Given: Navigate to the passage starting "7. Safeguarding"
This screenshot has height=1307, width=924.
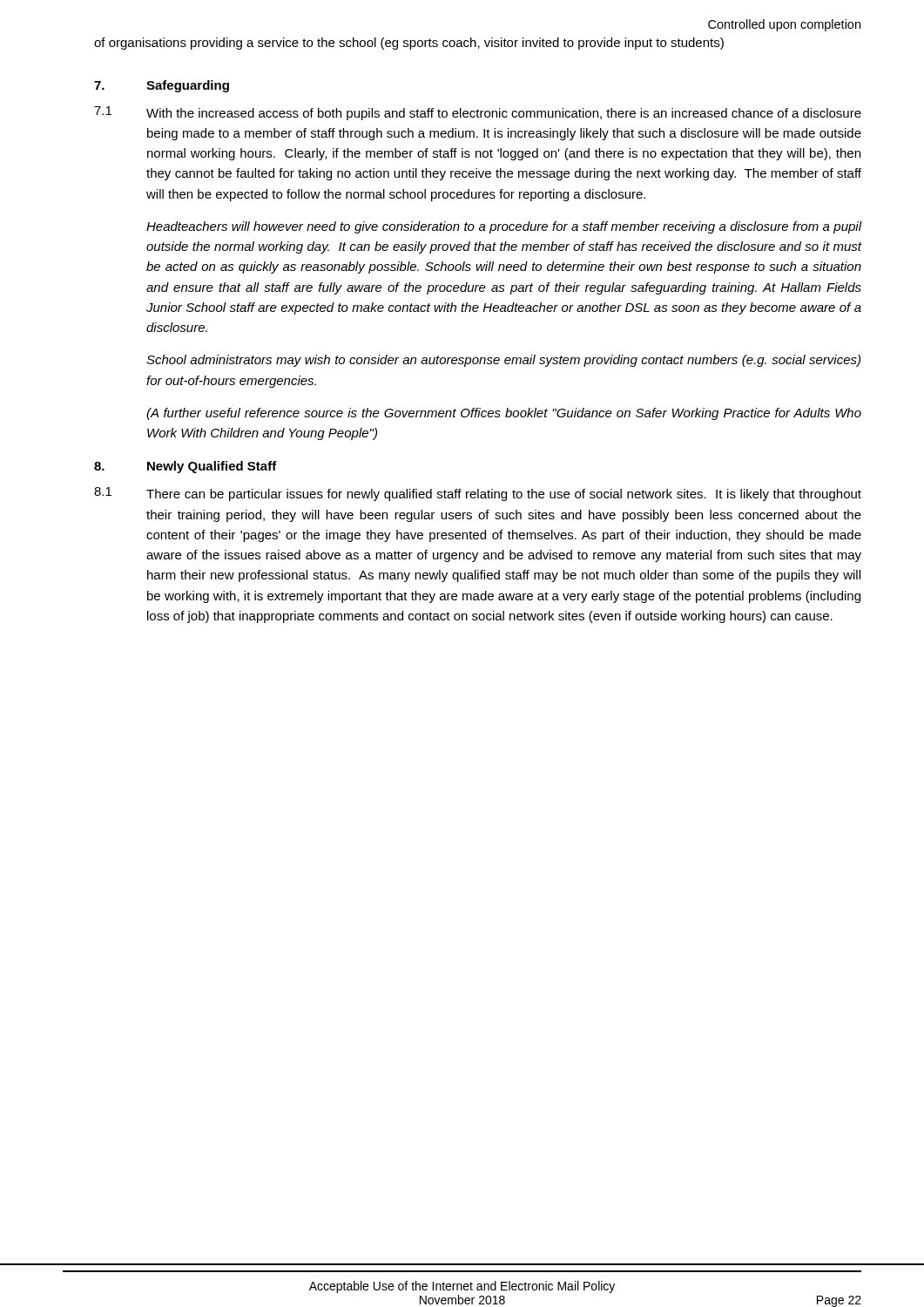Looking at the screenshot, I should [162, 84].
